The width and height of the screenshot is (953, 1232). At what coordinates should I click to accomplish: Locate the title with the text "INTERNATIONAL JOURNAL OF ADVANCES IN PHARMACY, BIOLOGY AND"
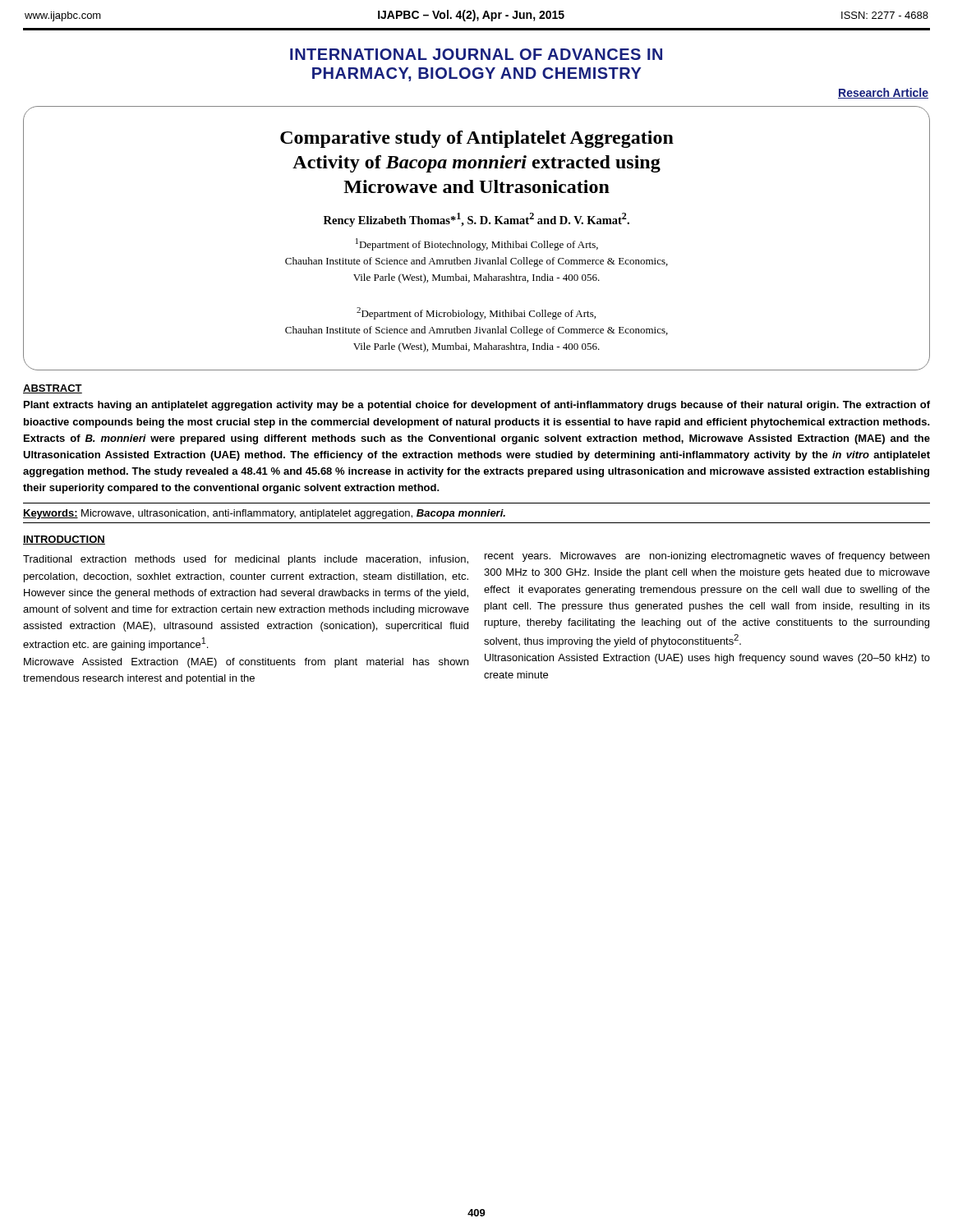pos(476,64)
